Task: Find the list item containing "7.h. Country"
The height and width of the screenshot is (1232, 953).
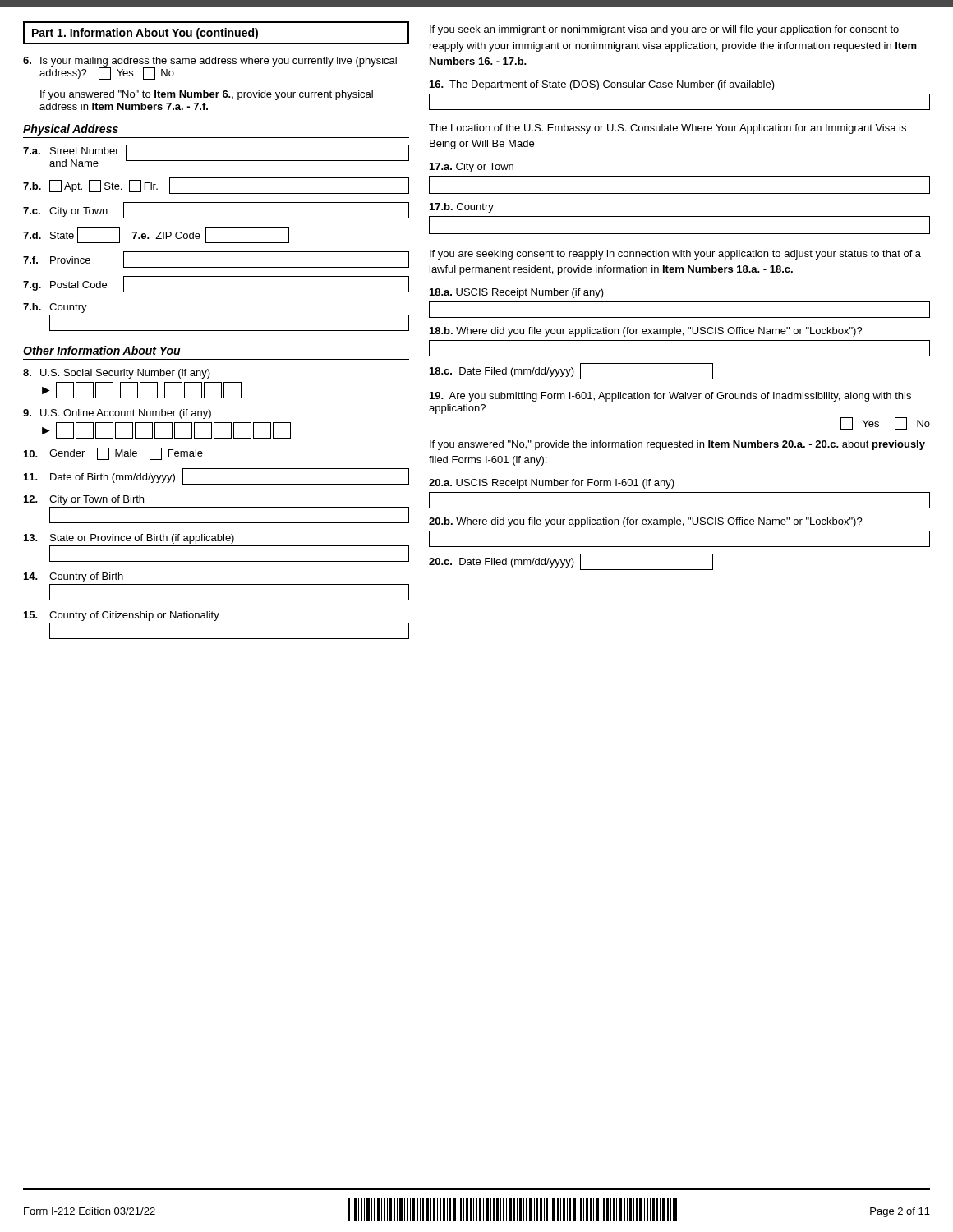Action: pyautogui.click(x=216, y=316)
